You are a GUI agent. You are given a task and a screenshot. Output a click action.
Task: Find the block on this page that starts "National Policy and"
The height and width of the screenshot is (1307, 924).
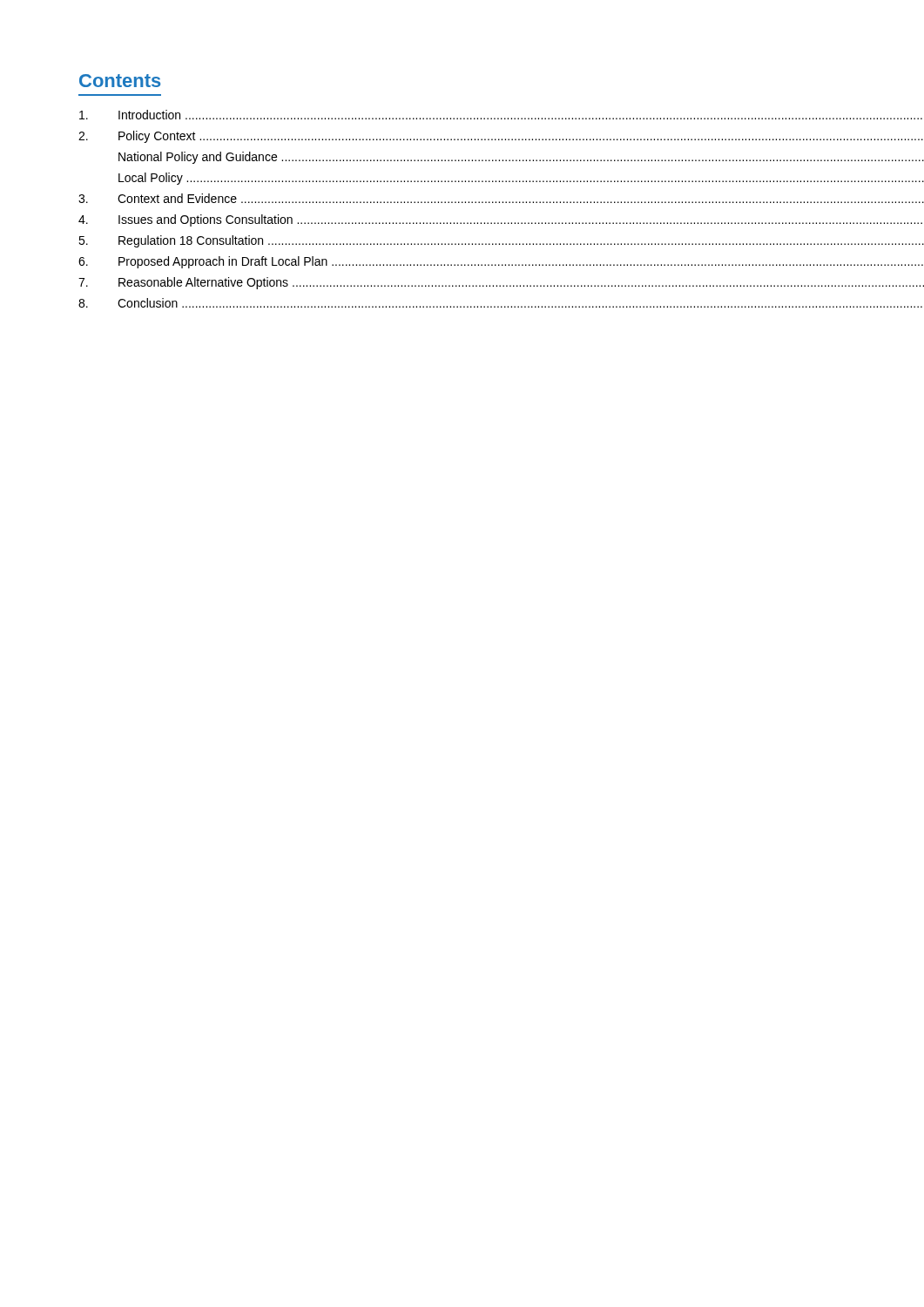(x=501, y=157)
